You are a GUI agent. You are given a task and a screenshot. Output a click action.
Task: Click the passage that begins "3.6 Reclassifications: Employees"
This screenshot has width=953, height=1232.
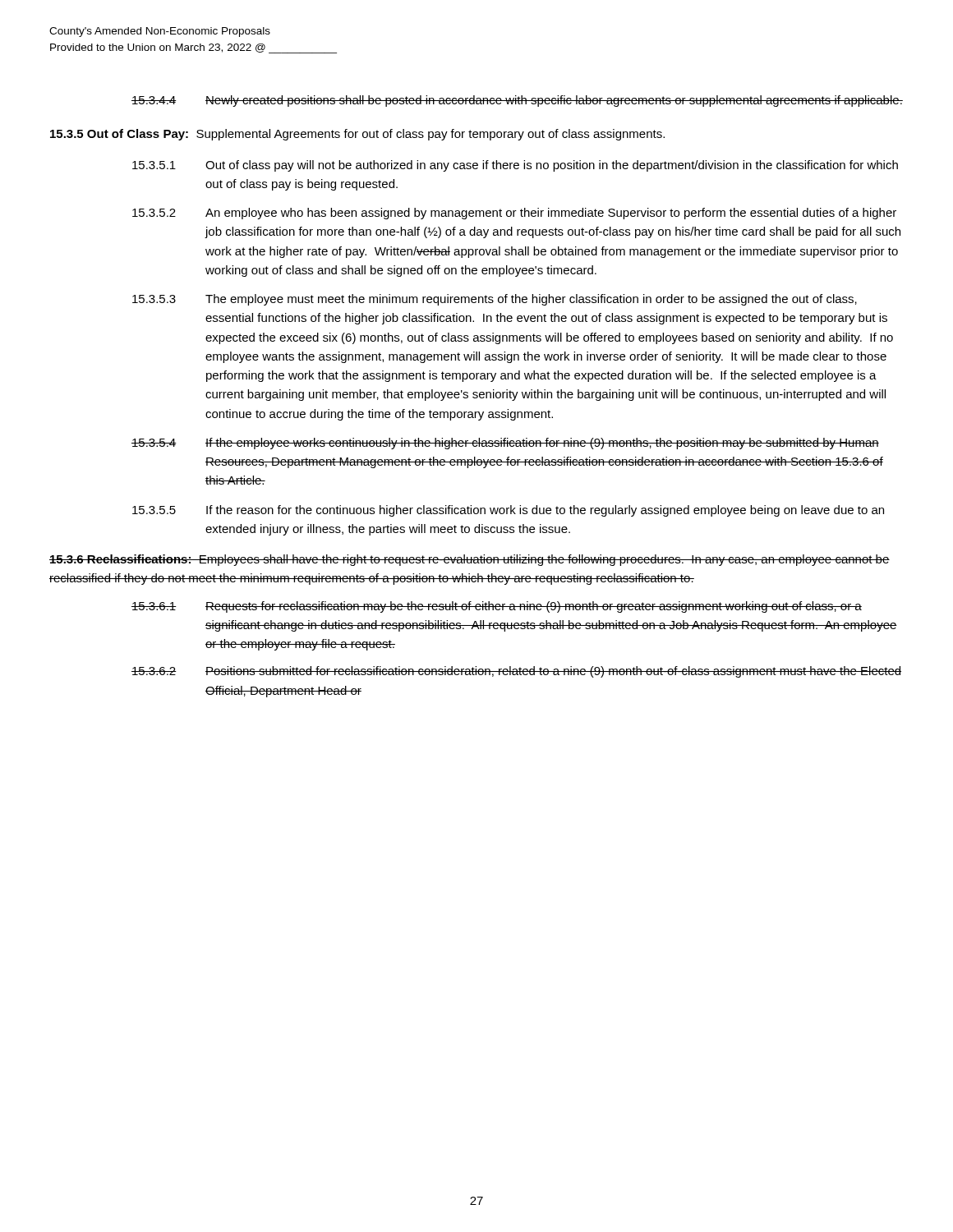point(469,568)
